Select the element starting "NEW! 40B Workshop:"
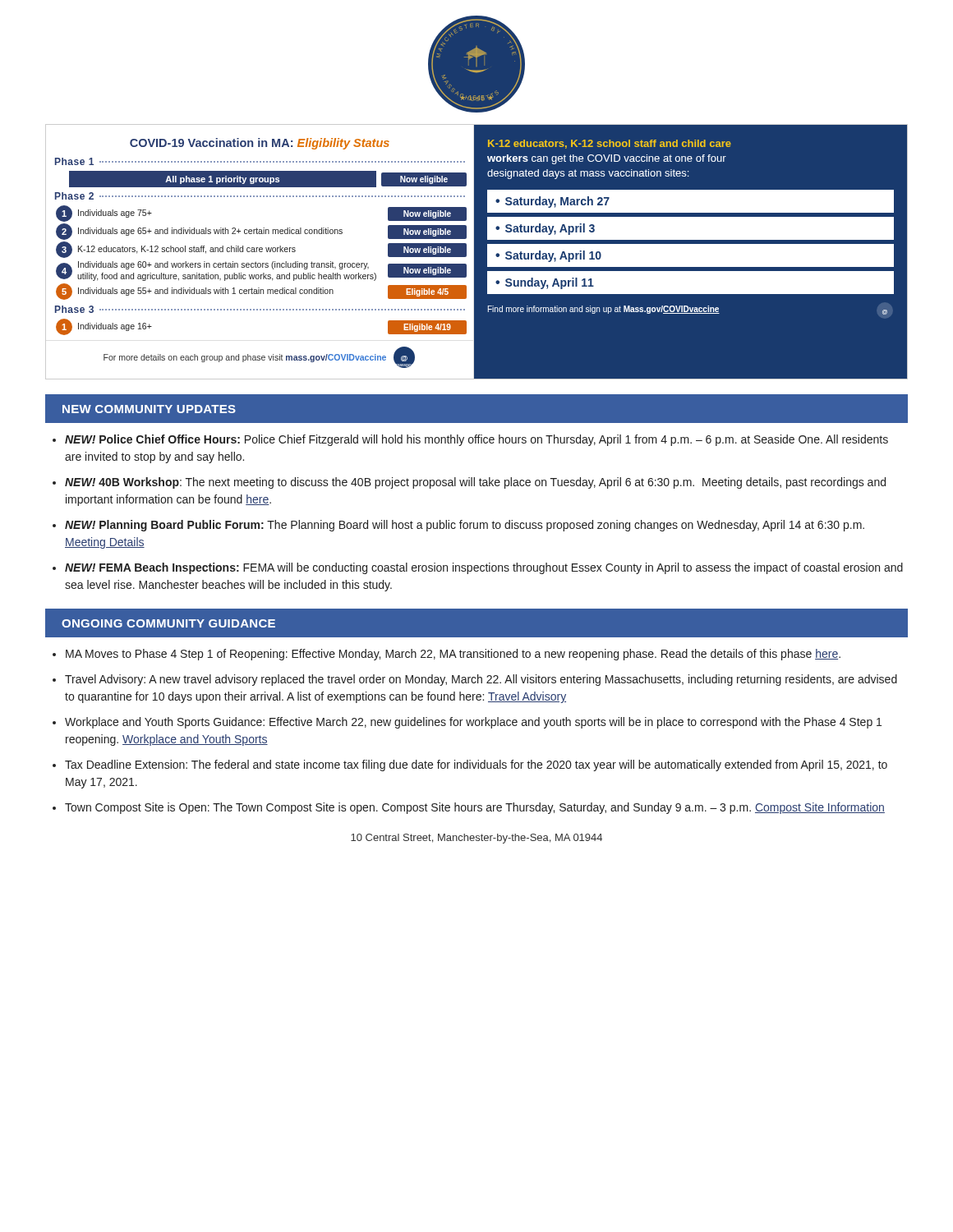 pyautogui.click(x=476, y=491)
